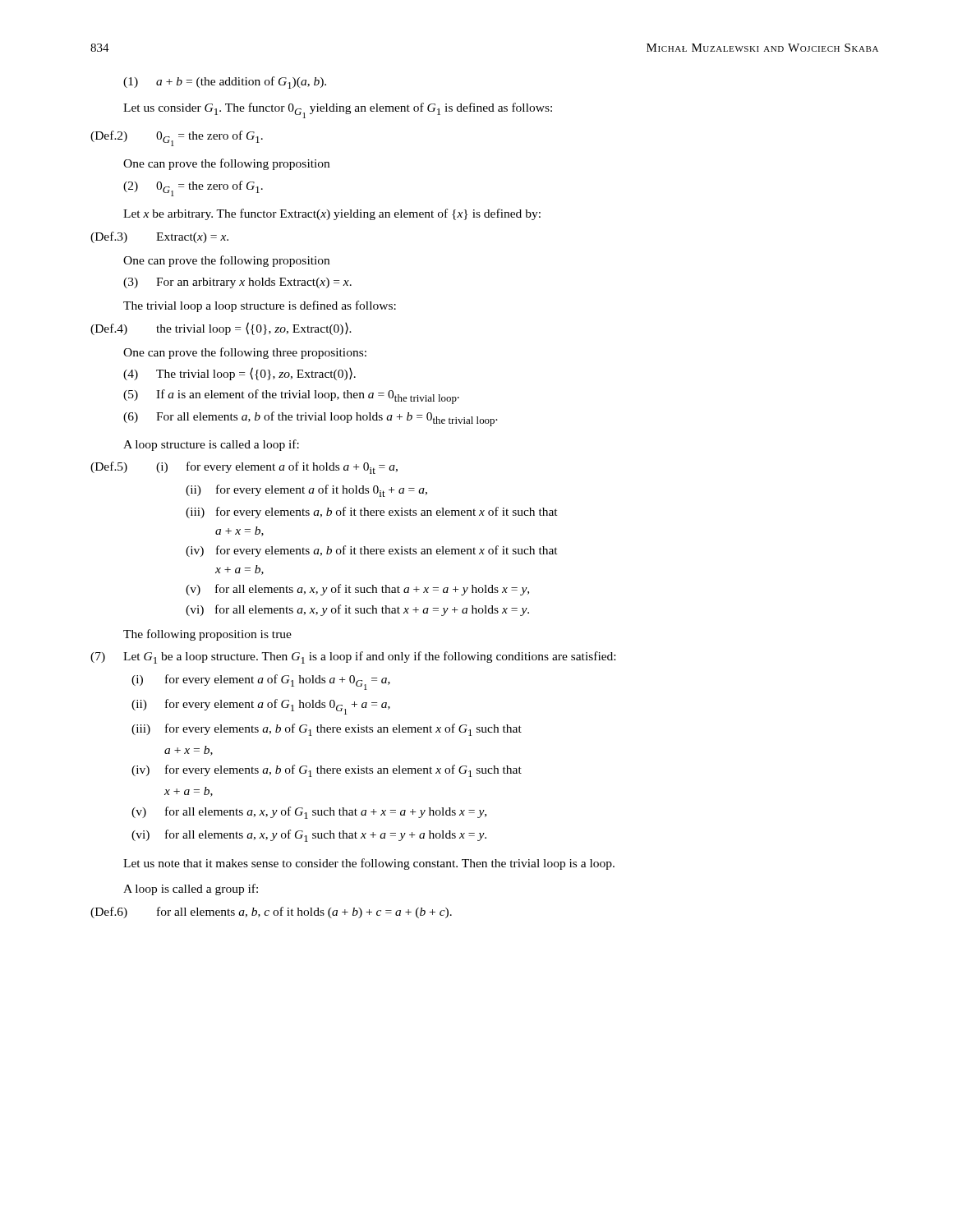Locate the text block with the text "The trivial loop"
953x1232 pixels.
(260, 306)
